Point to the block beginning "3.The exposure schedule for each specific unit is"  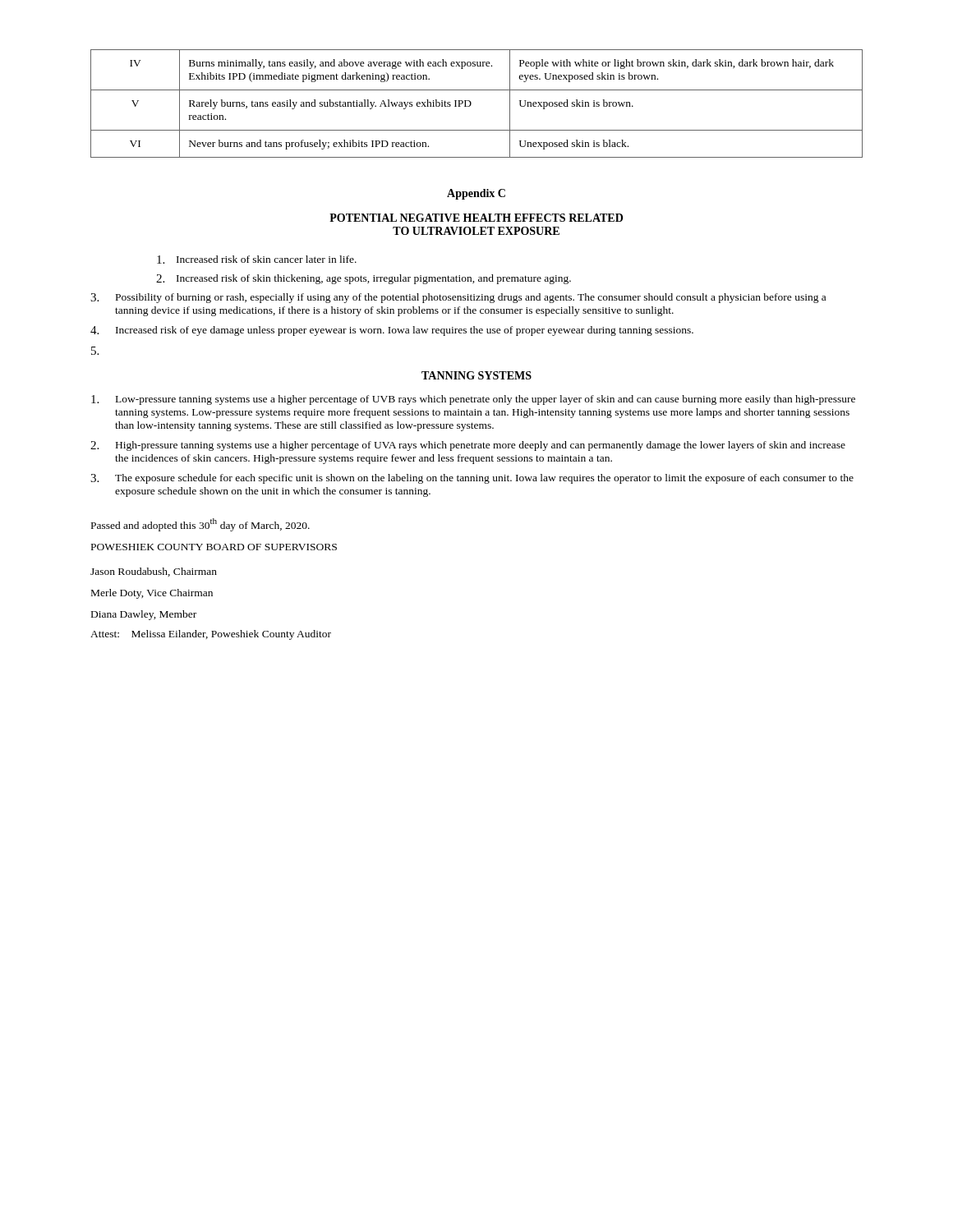click(x=474, y=485)
